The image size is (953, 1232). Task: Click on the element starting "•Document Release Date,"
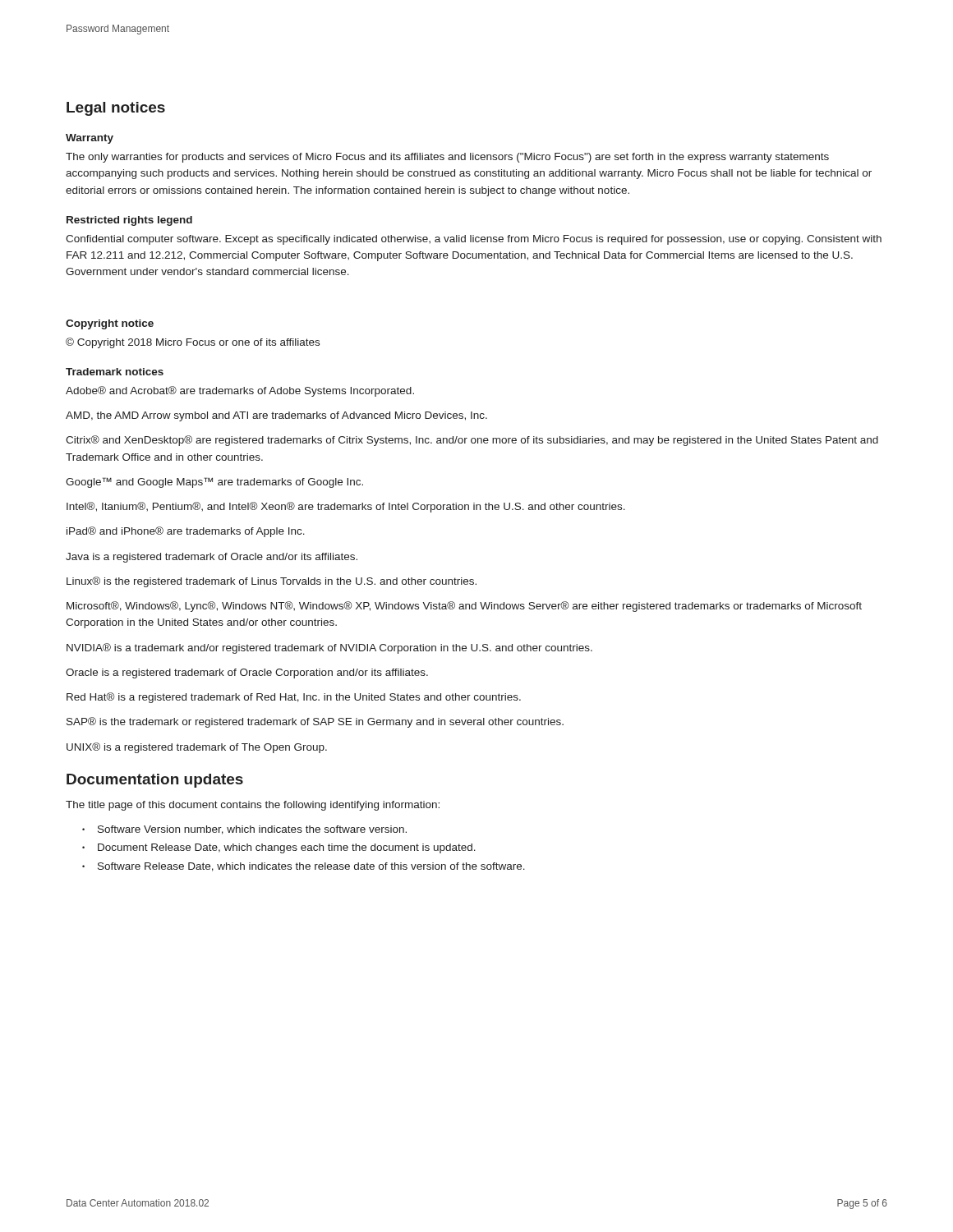tap(279, 848)
